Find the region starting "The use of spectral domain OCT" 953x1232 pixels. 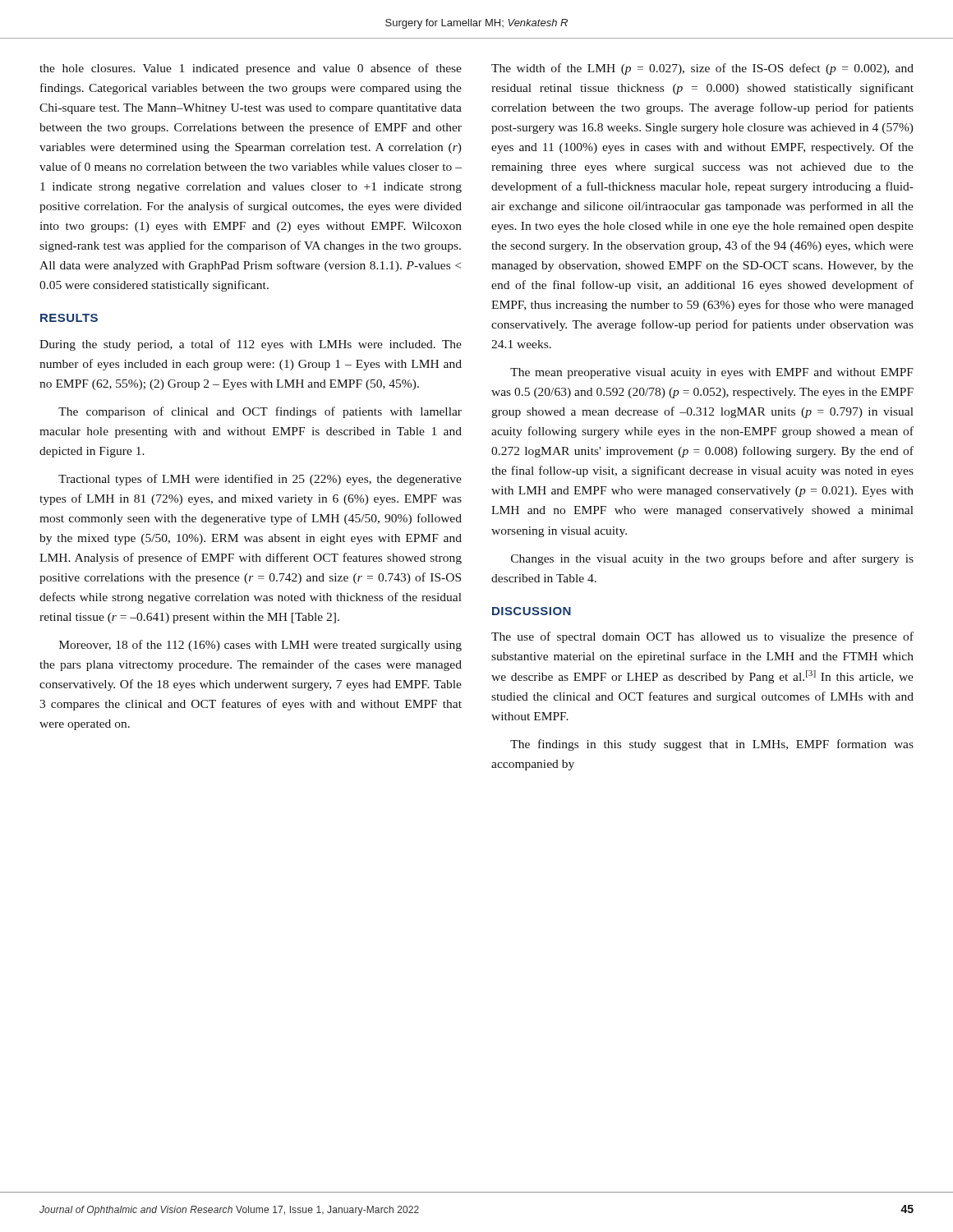click(x=702, y=700)
